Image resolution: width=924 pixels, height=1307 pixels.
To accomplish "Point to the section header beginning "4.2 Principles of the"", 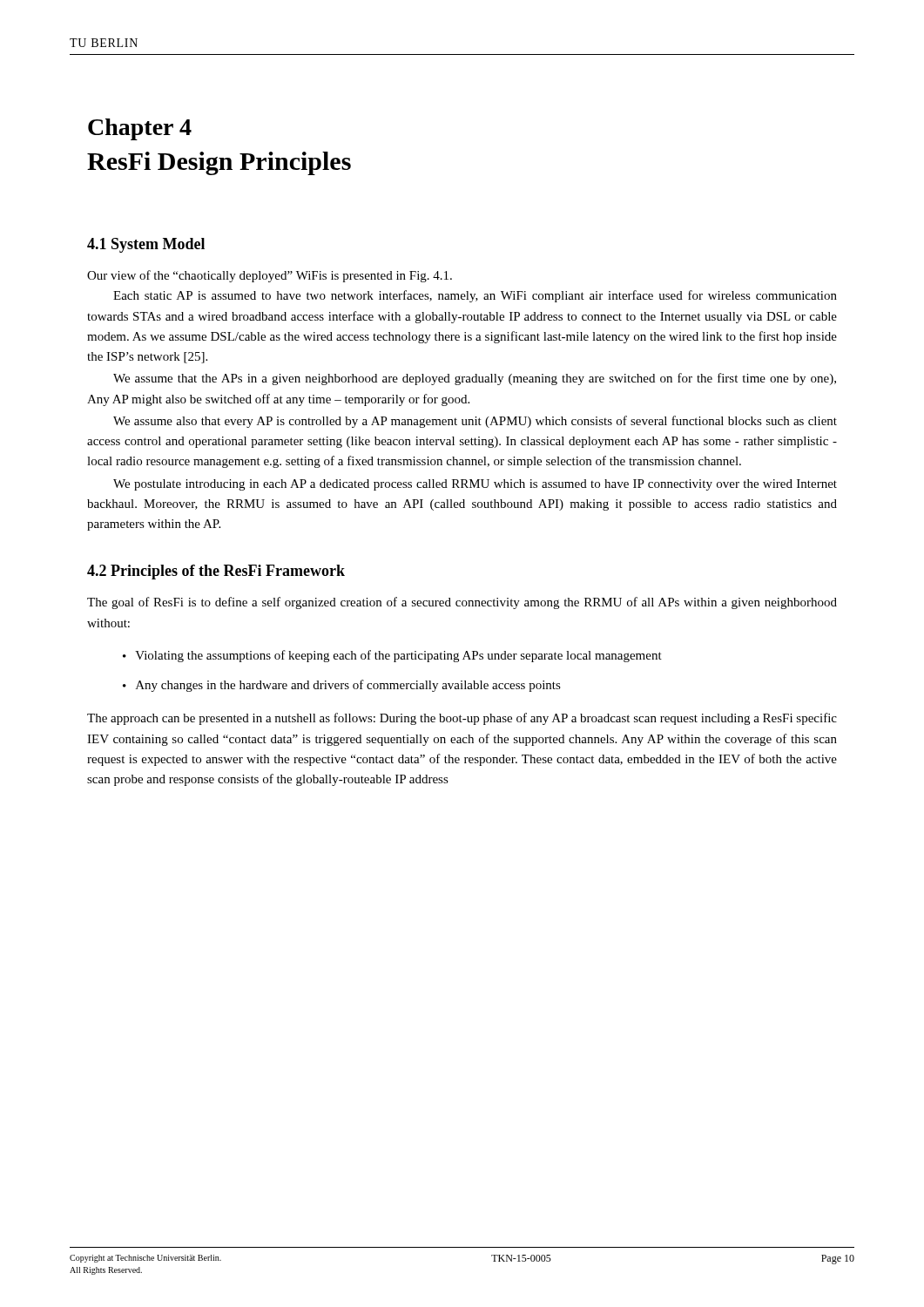I will [x=216, y=571].
